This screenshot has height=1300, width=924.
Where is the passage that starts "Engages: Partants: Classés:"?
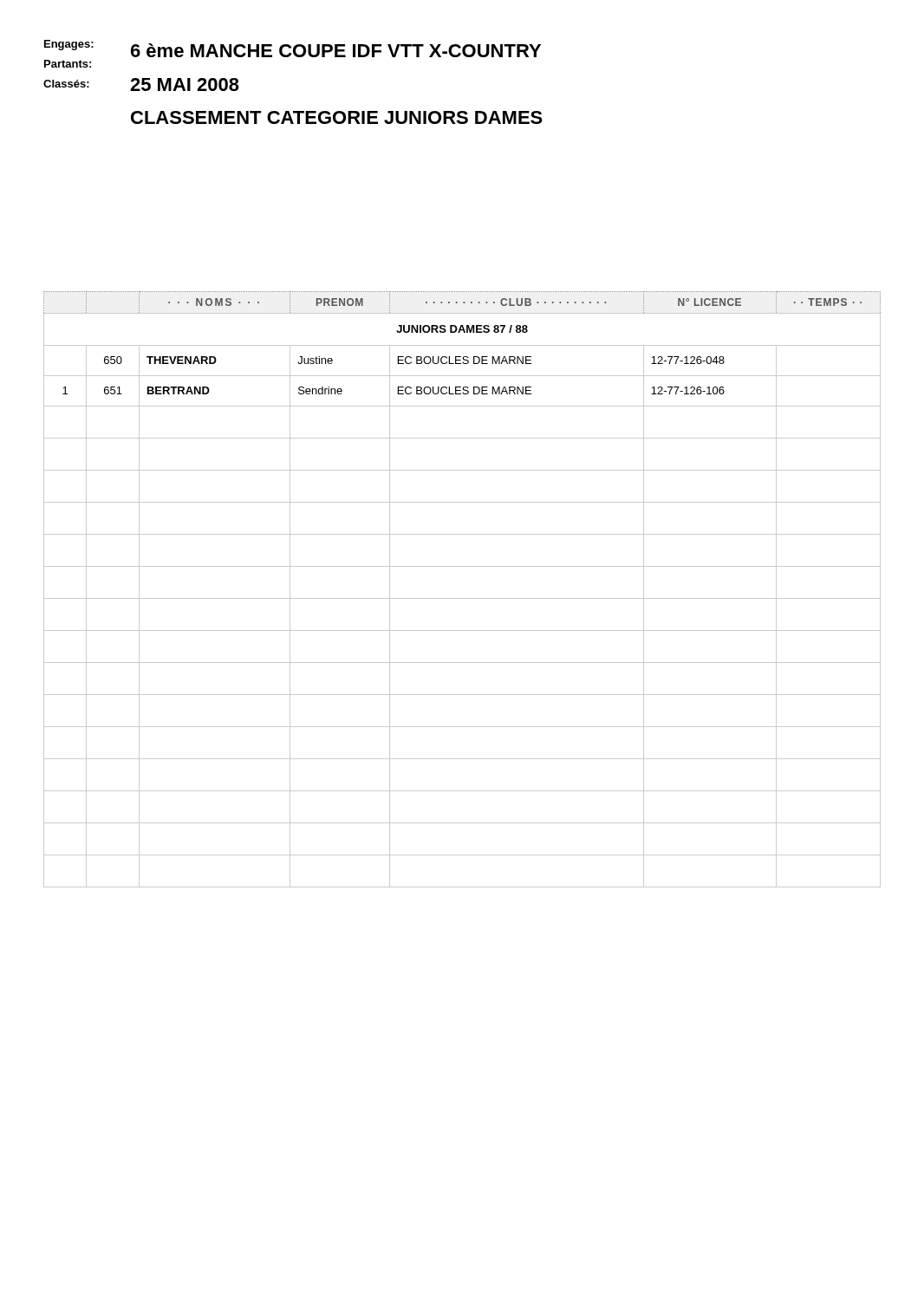coord(293,49)
